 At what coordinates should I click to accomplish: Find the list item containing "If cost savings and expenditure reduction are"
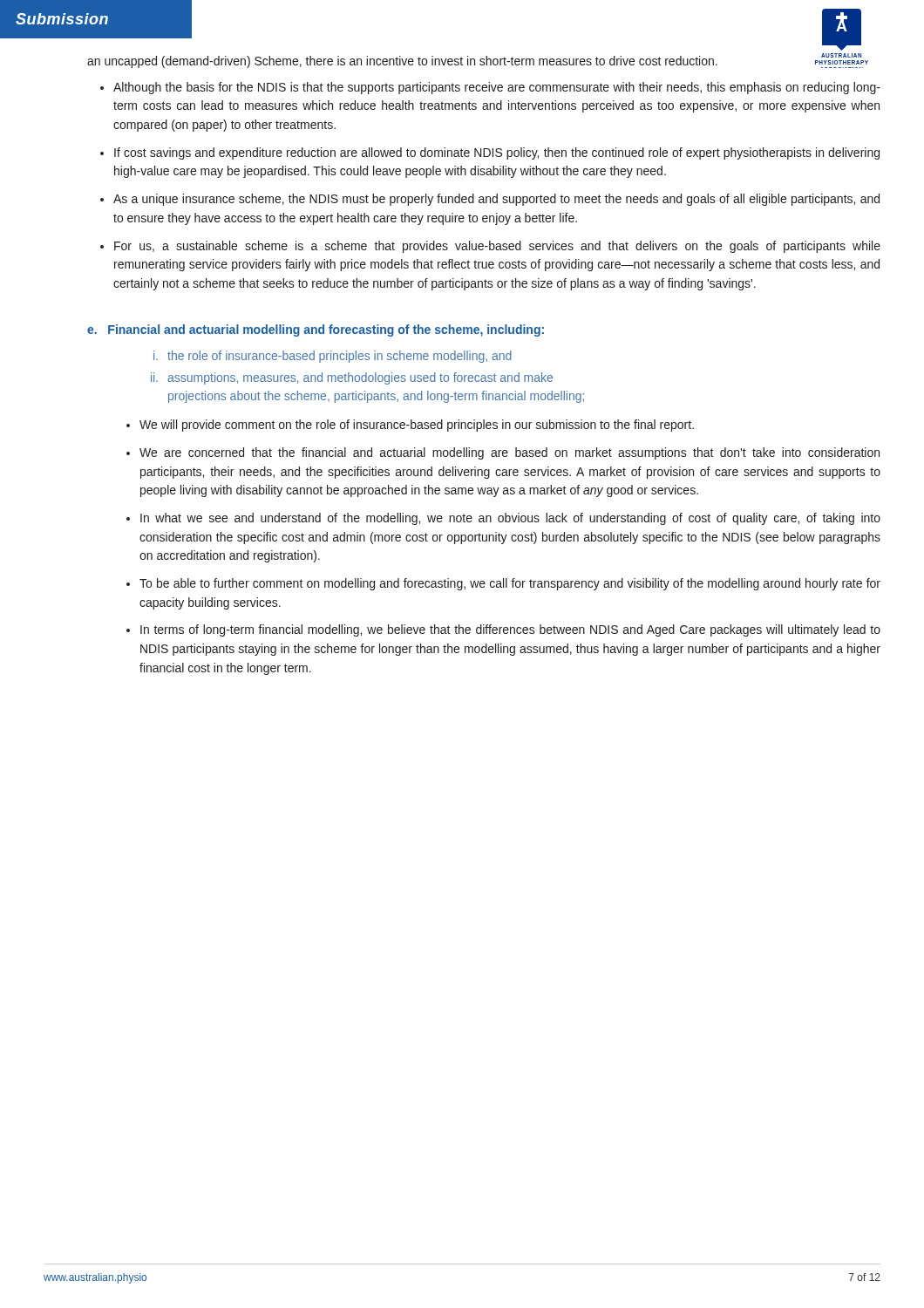click(x=497, y=163)
